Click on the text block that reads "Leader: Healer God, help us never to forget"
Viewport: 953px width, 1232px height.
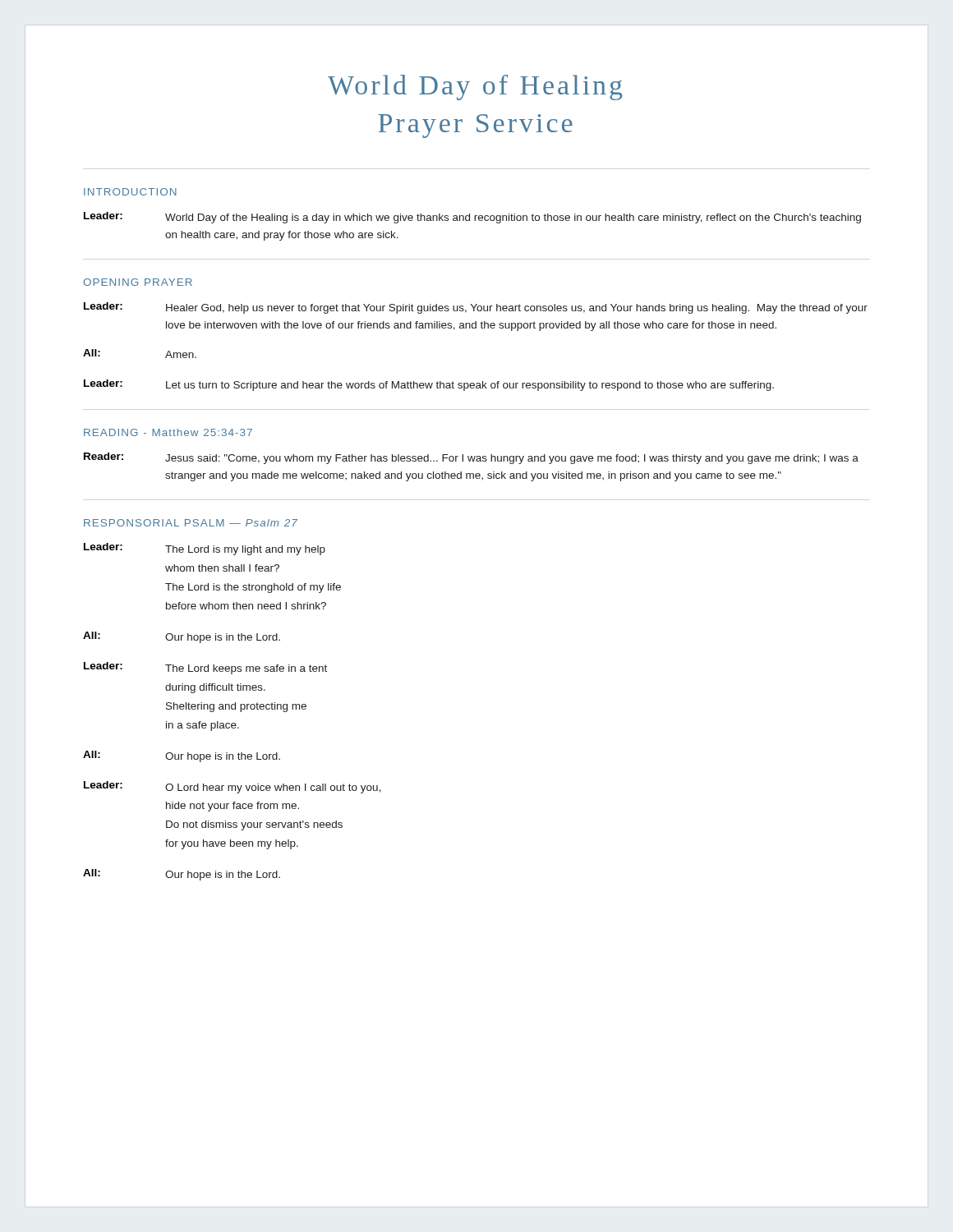pyautogui.click(x=476, y=317)
